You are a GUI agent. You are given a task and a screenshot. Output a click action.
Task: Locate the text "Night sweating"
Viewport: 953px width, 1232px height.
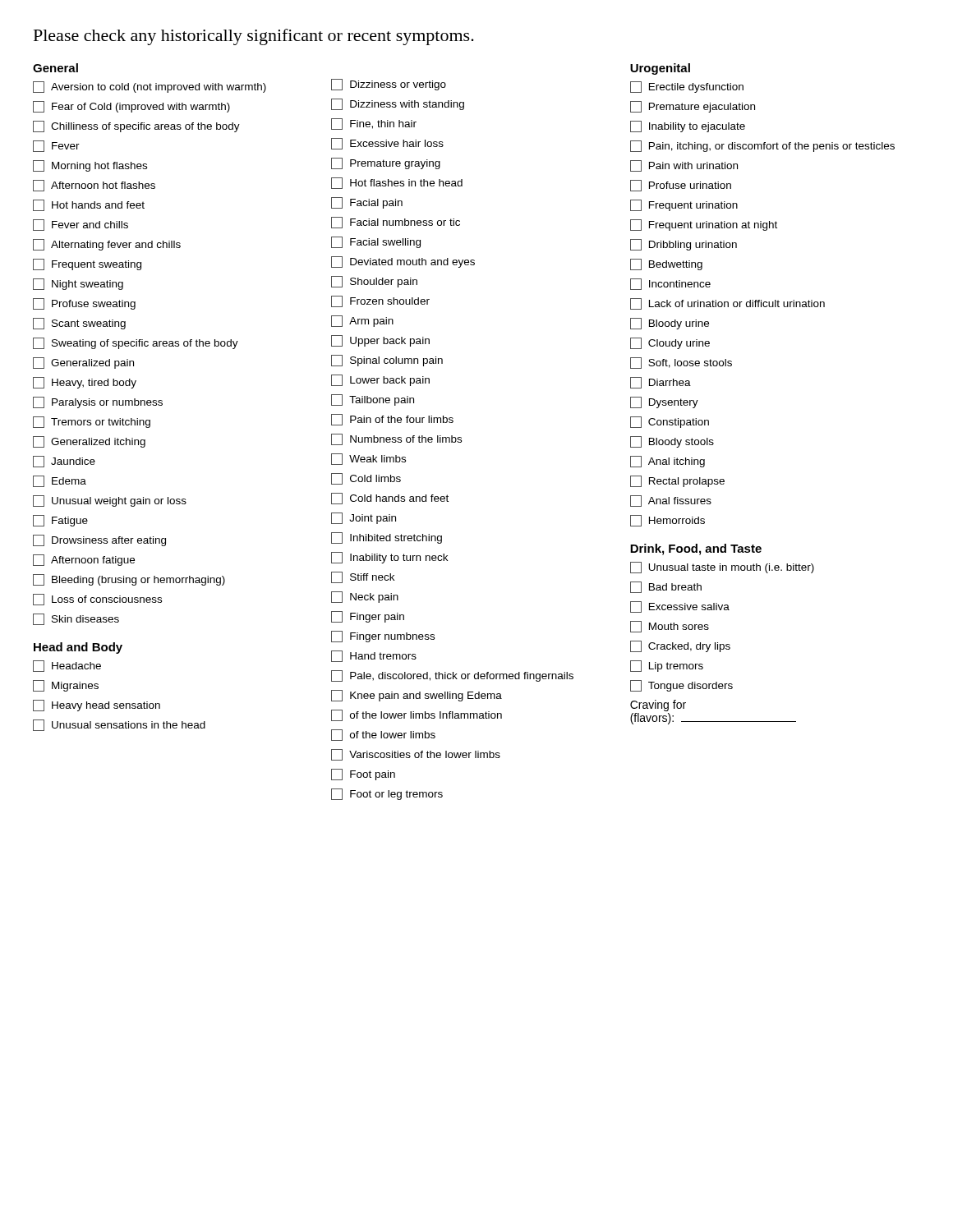tap(78, 284)
